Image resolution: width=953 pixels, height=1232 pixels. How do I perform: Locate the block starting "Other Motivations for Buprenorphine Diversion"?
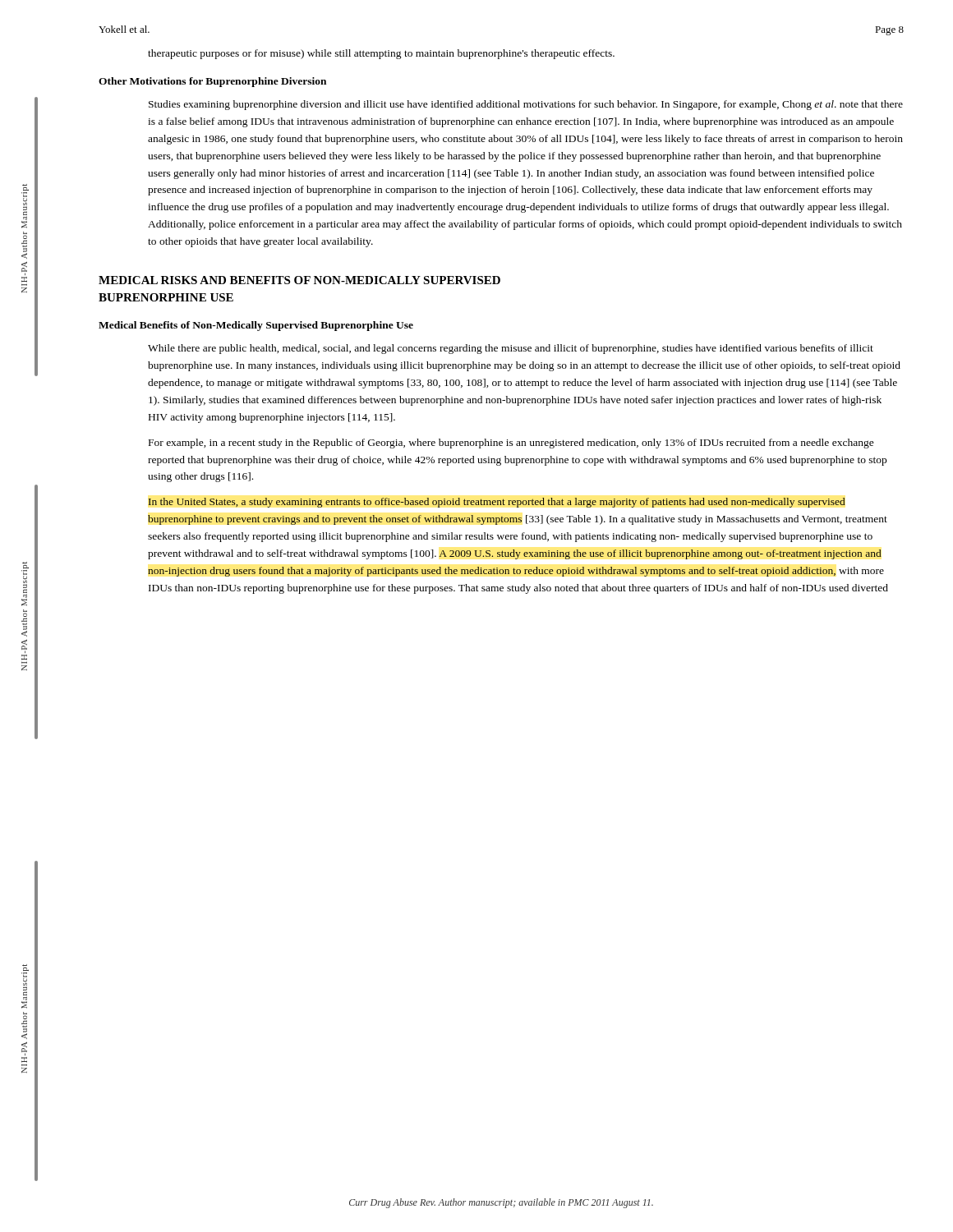(x=213, y=81)
